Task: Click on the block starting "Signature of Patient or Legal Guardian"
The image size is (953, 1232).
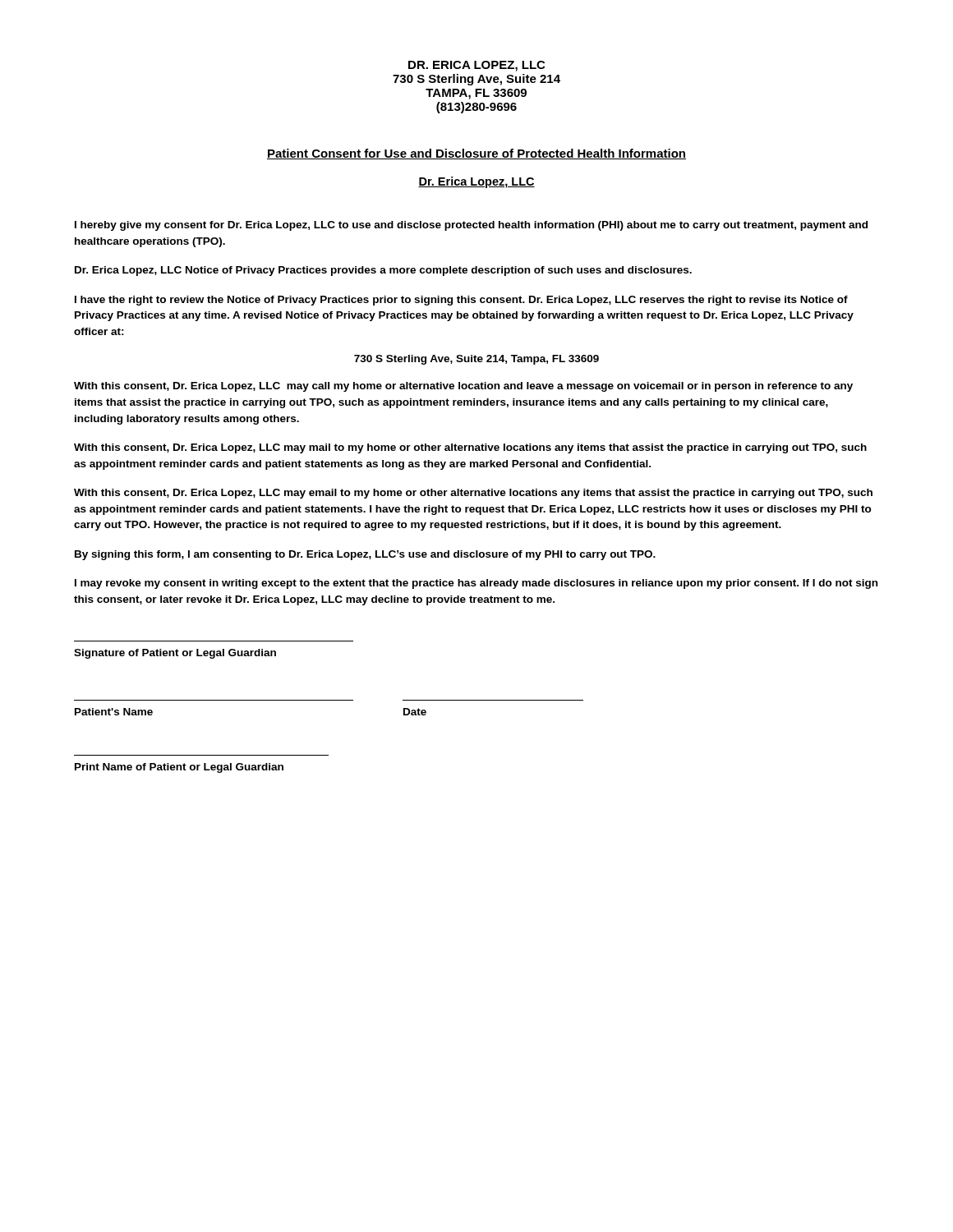Action: pyautogui.click(x=175, y=654)
